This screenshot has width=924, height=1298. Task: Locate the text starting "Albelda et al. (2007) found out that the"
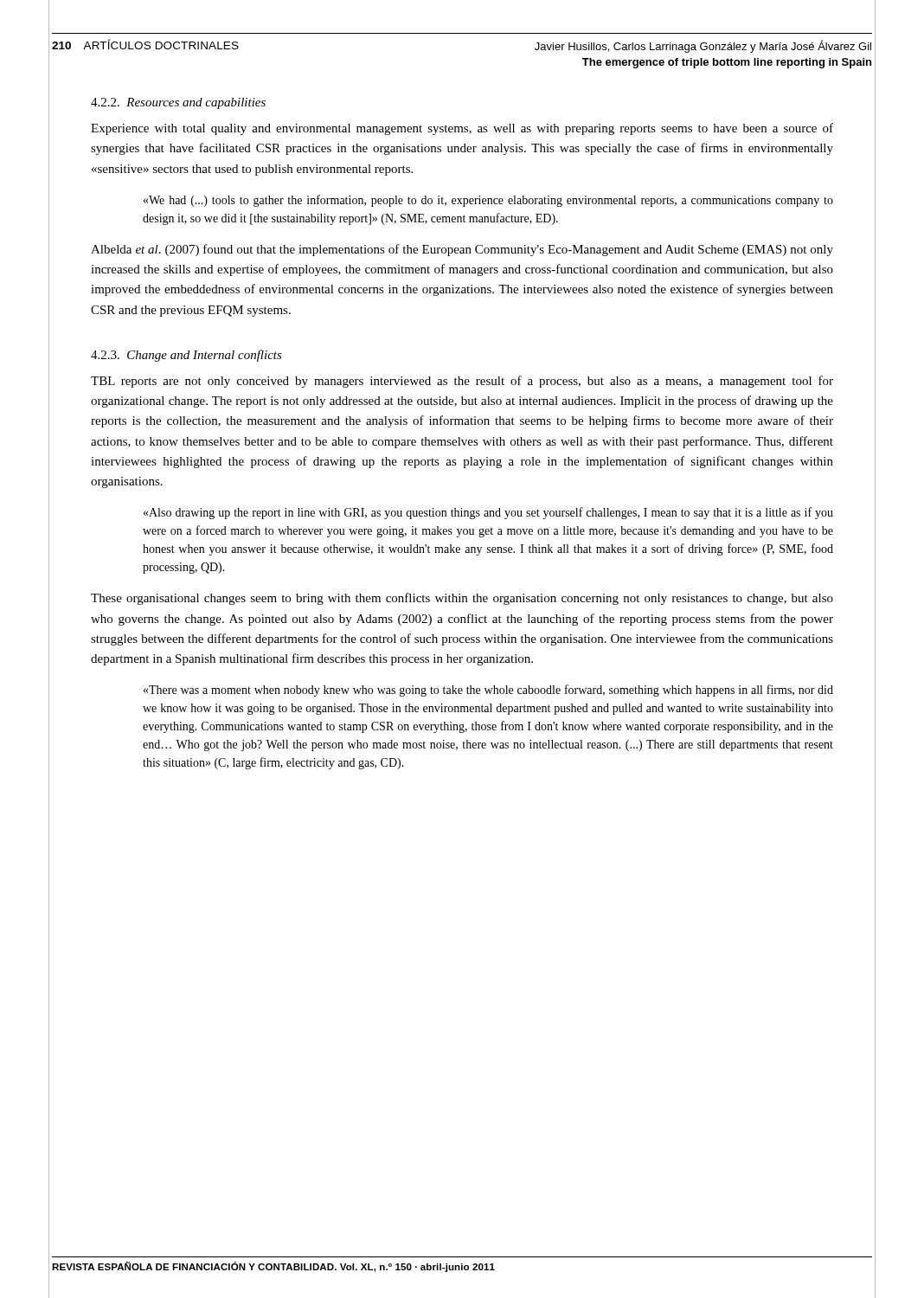point(462,279)
